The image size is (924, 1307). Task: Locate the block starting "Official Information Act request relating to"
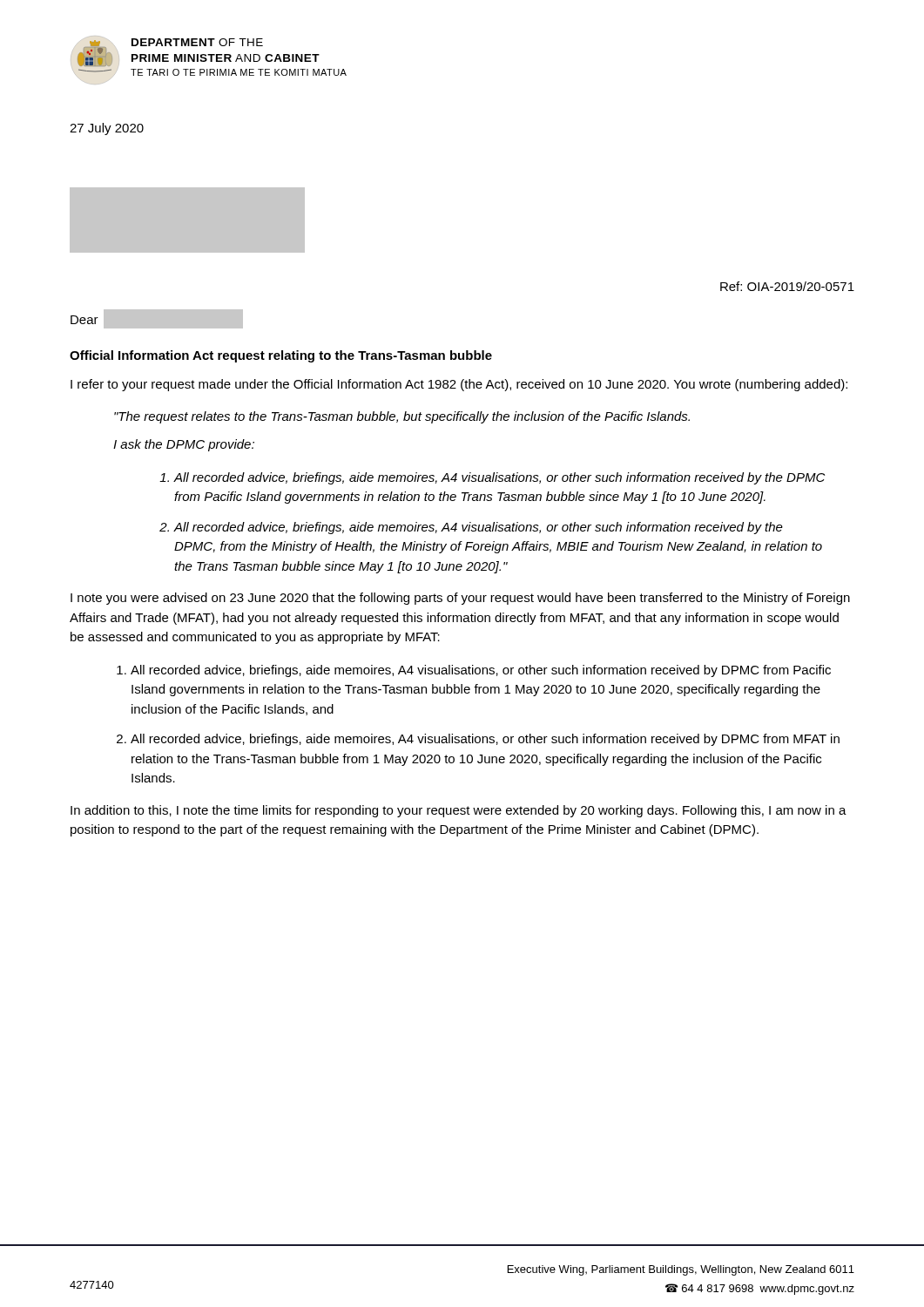click(281, 355)
